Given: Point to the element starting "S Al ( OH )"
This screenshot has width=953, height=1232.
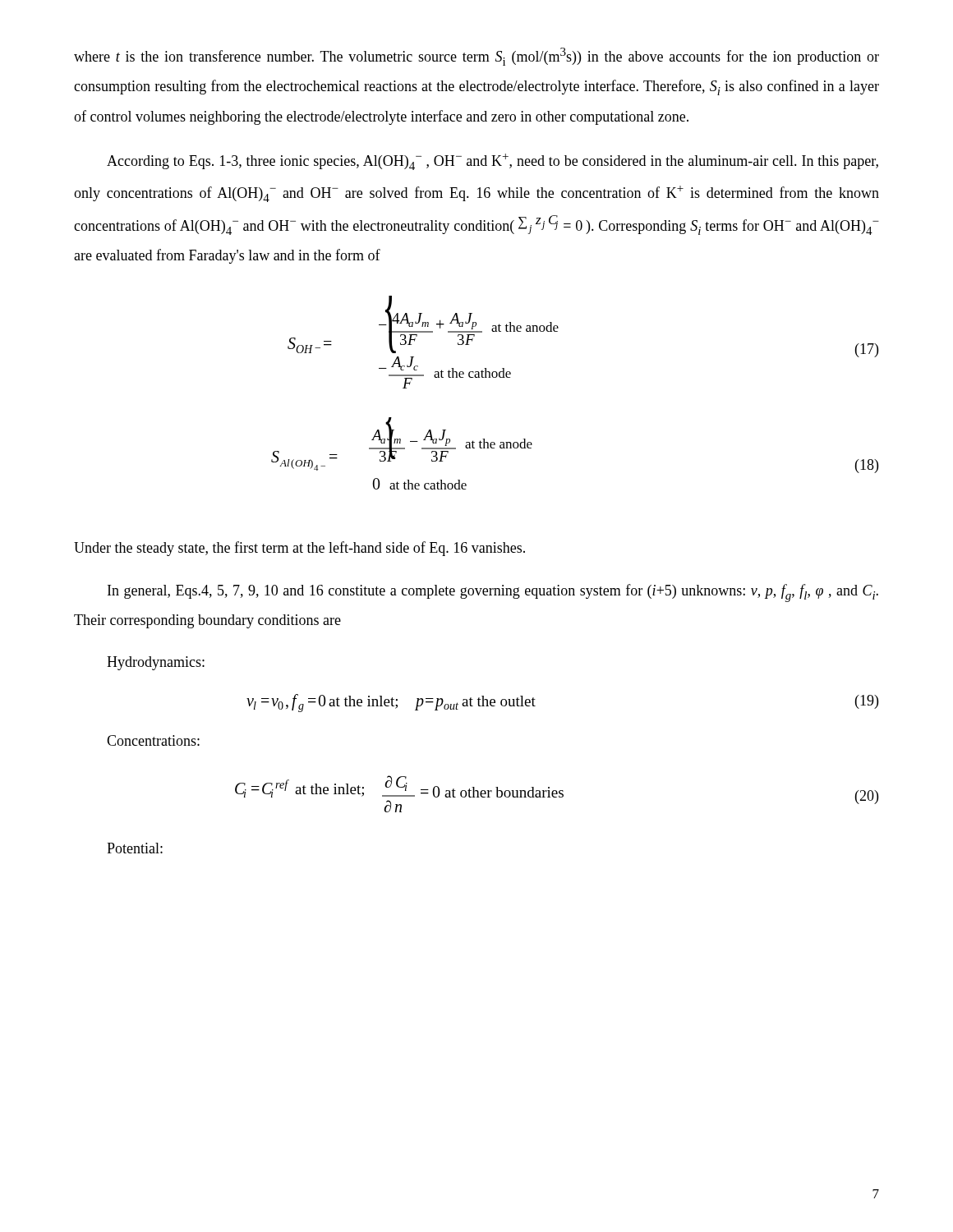Looking at the screenshot, I should click(x=389, y=445).
